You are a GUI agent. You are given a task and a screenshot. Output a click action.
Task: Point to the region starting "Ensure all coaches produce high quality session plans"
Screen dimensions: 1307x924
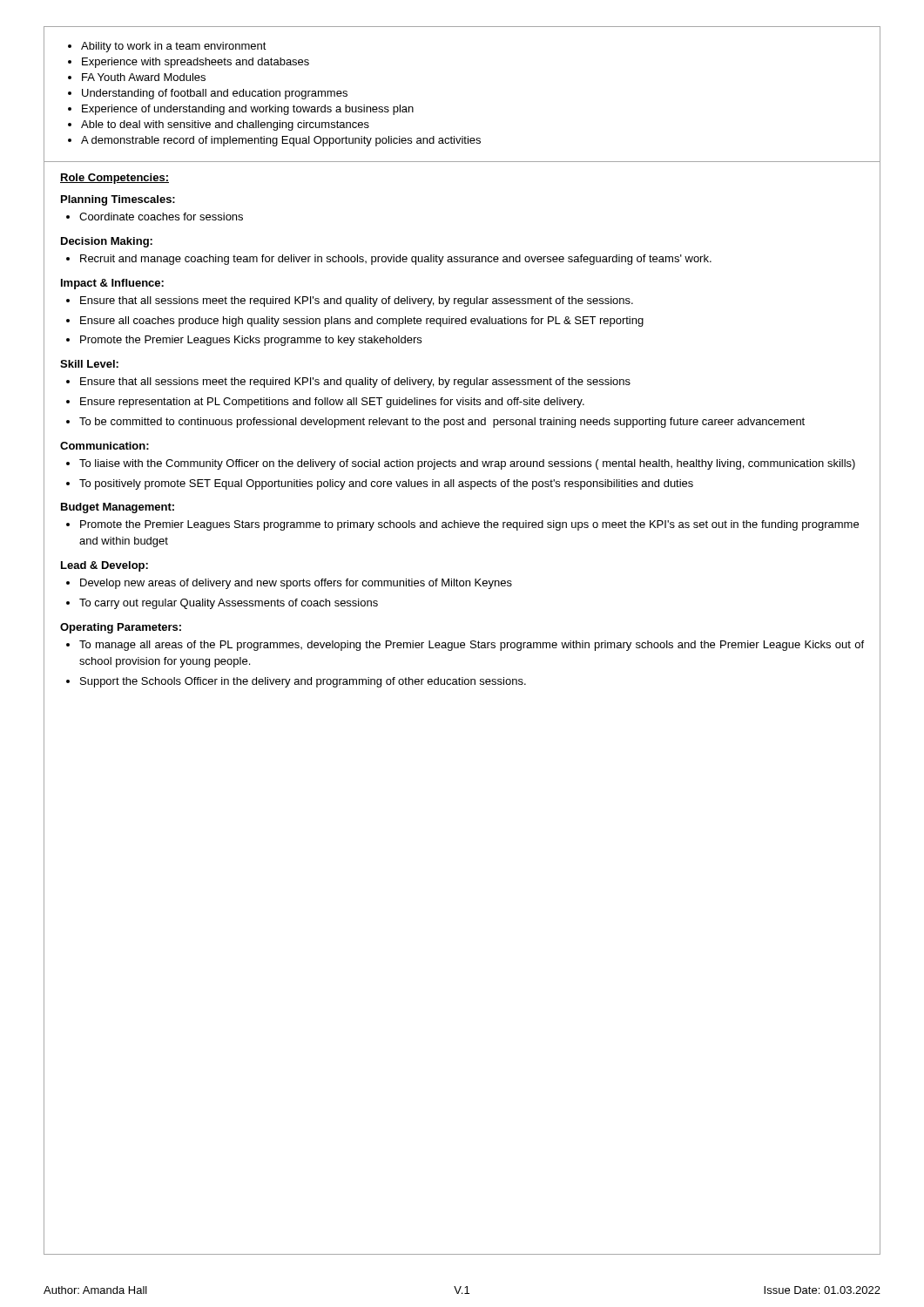[x=362, y=320]
